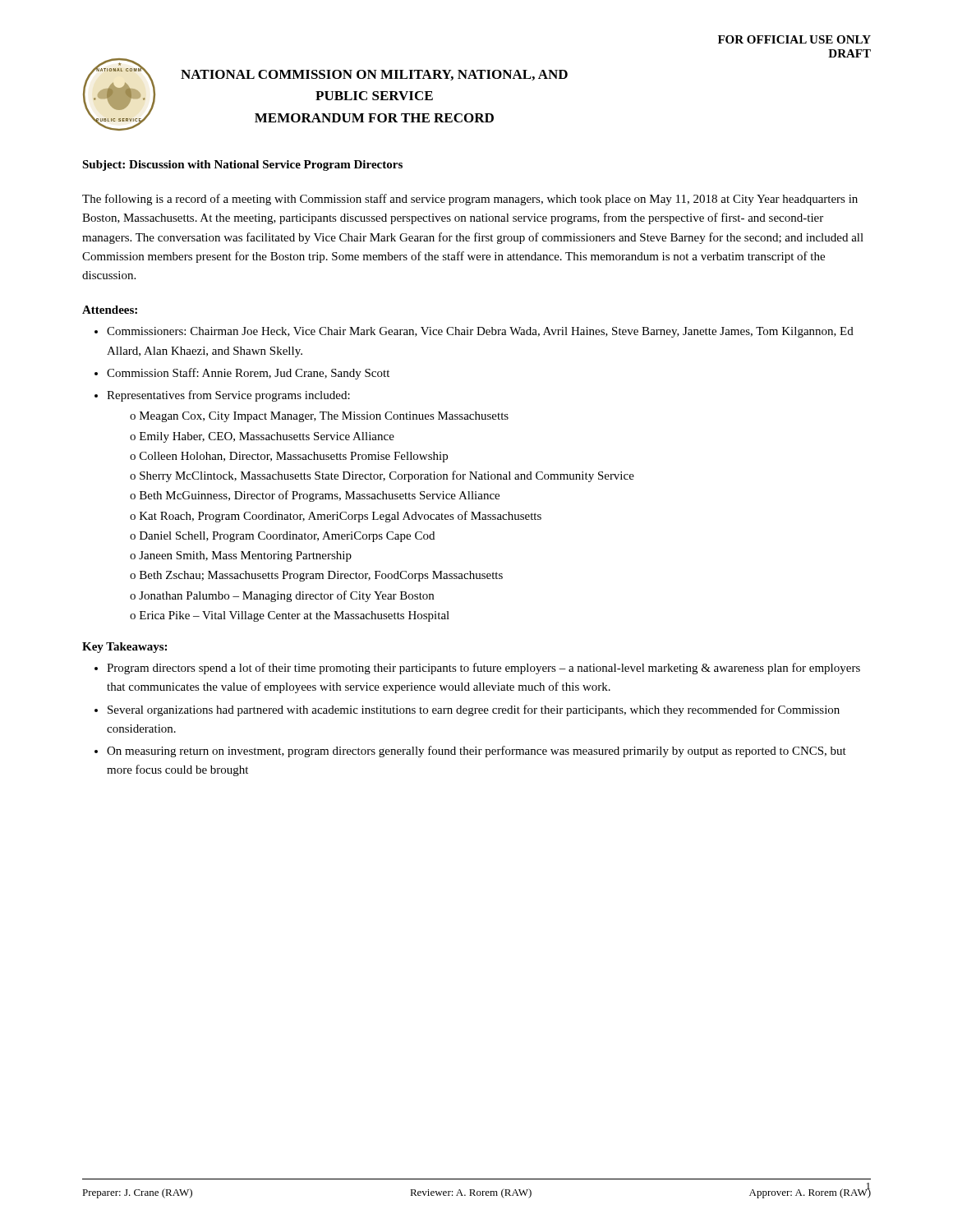Point to the text starting "Daniel Schell, Program Coordinator, AmeriCorps Cape Cod"
Viewport: 953px width, 1232px height.
pos(287,535)
